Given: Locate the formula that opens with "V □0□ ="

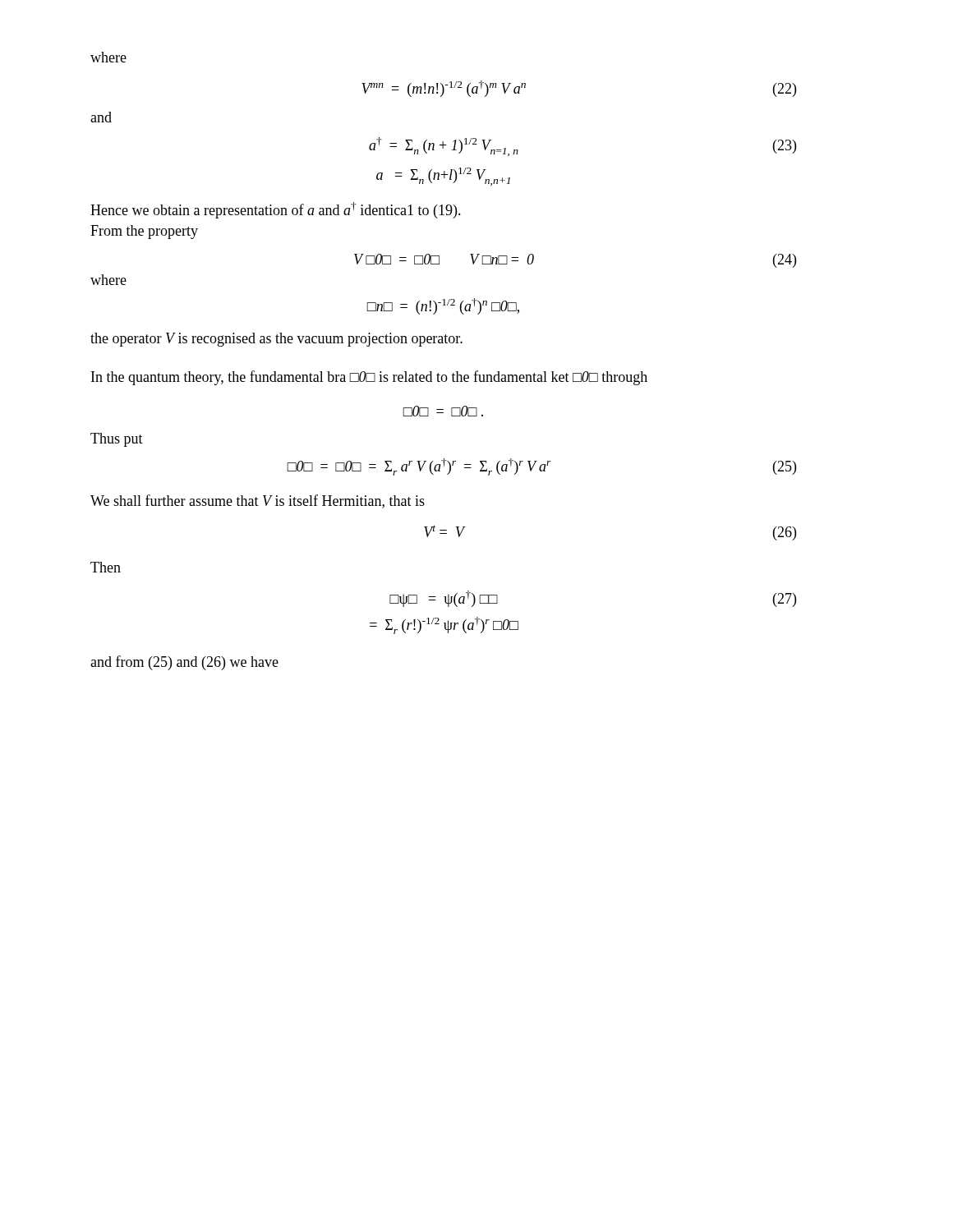Looking at the screenshot, I should click(x=444, y=260).
